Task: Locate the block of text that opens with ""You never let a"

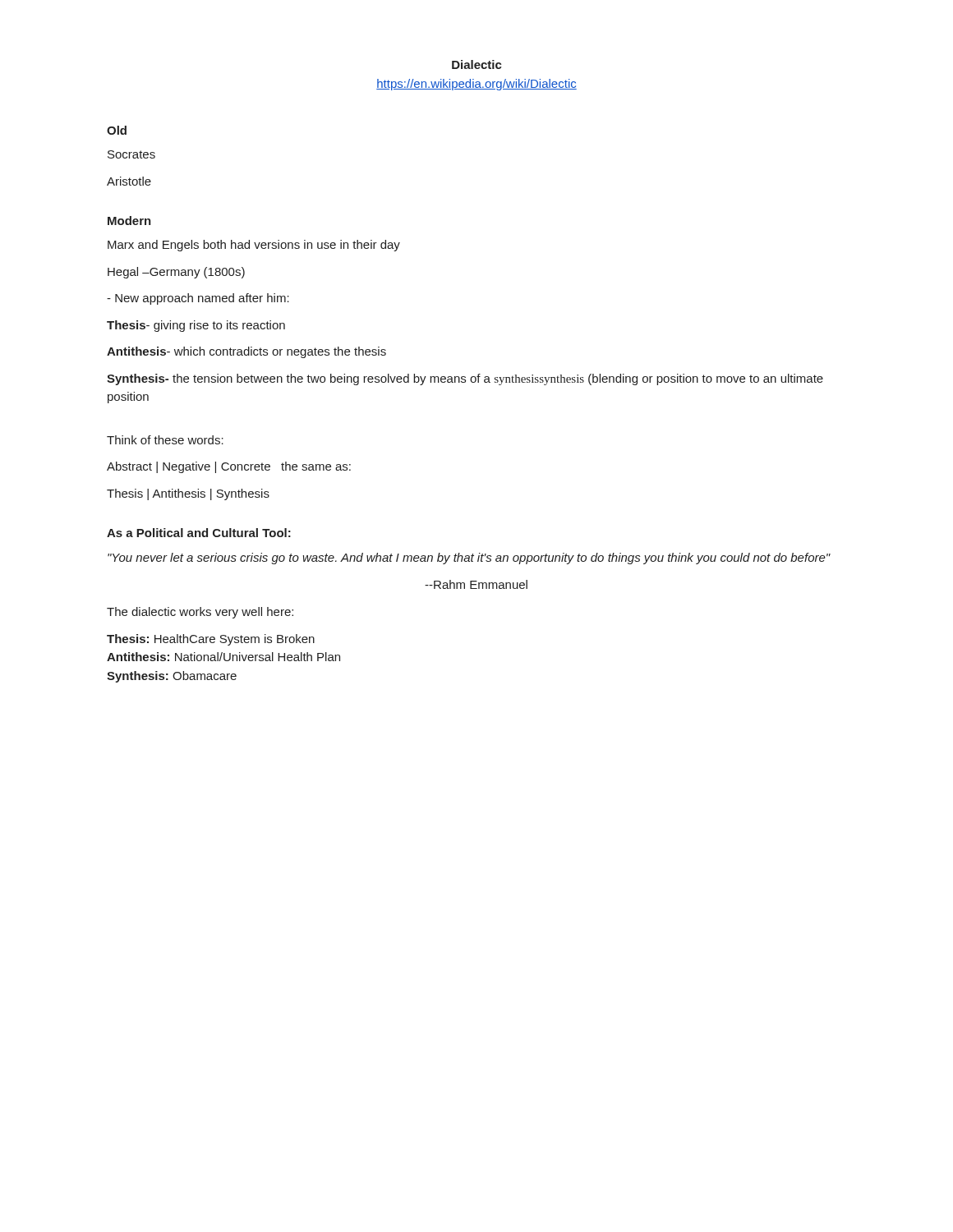Action: pos(468,557)
